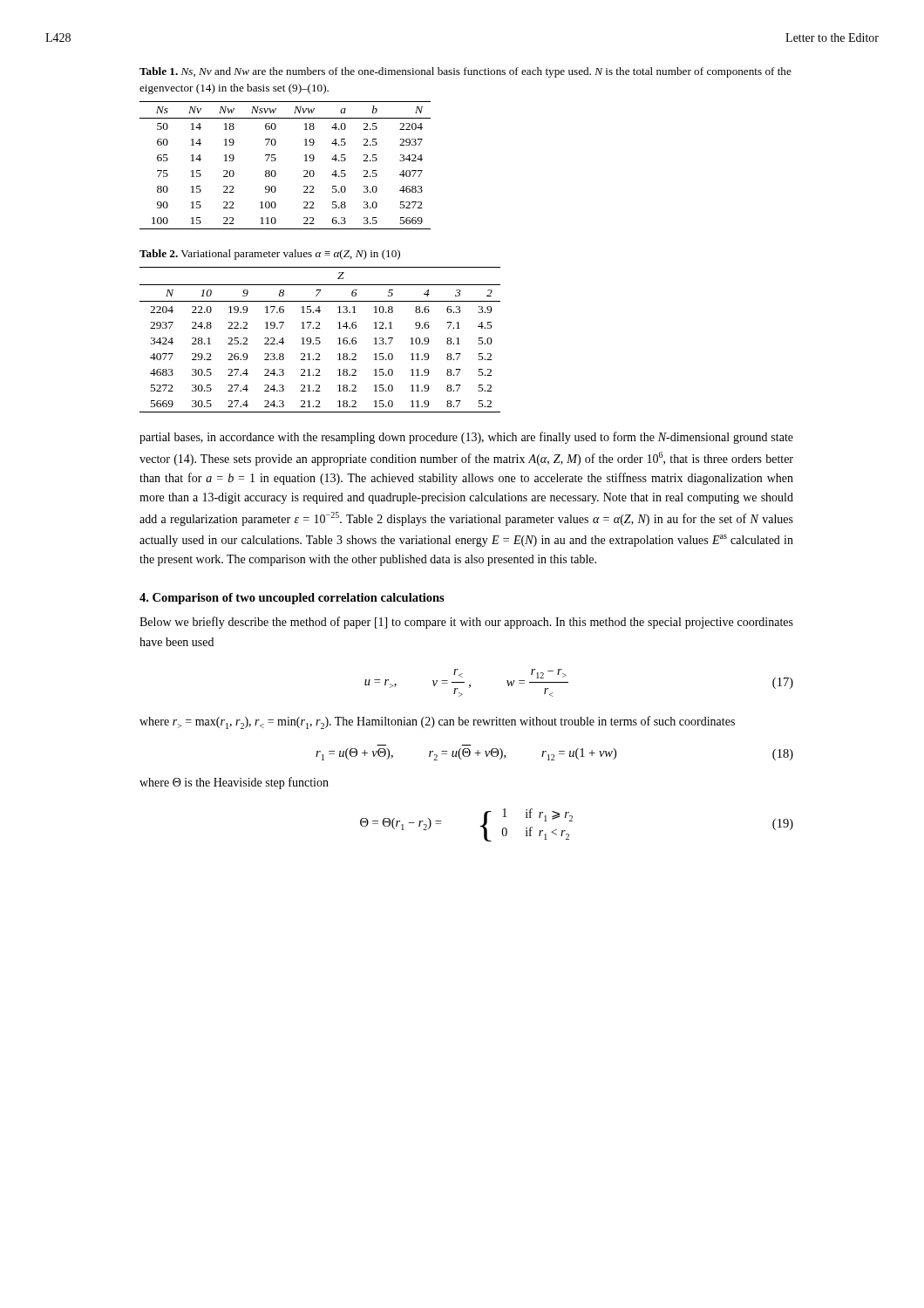Where is the caption that starts "Table 2. Variational parameter values α ≡ α(Z,"?
Screen dimensions: 1308x924
pyautogui.click(x=270, y=254)
